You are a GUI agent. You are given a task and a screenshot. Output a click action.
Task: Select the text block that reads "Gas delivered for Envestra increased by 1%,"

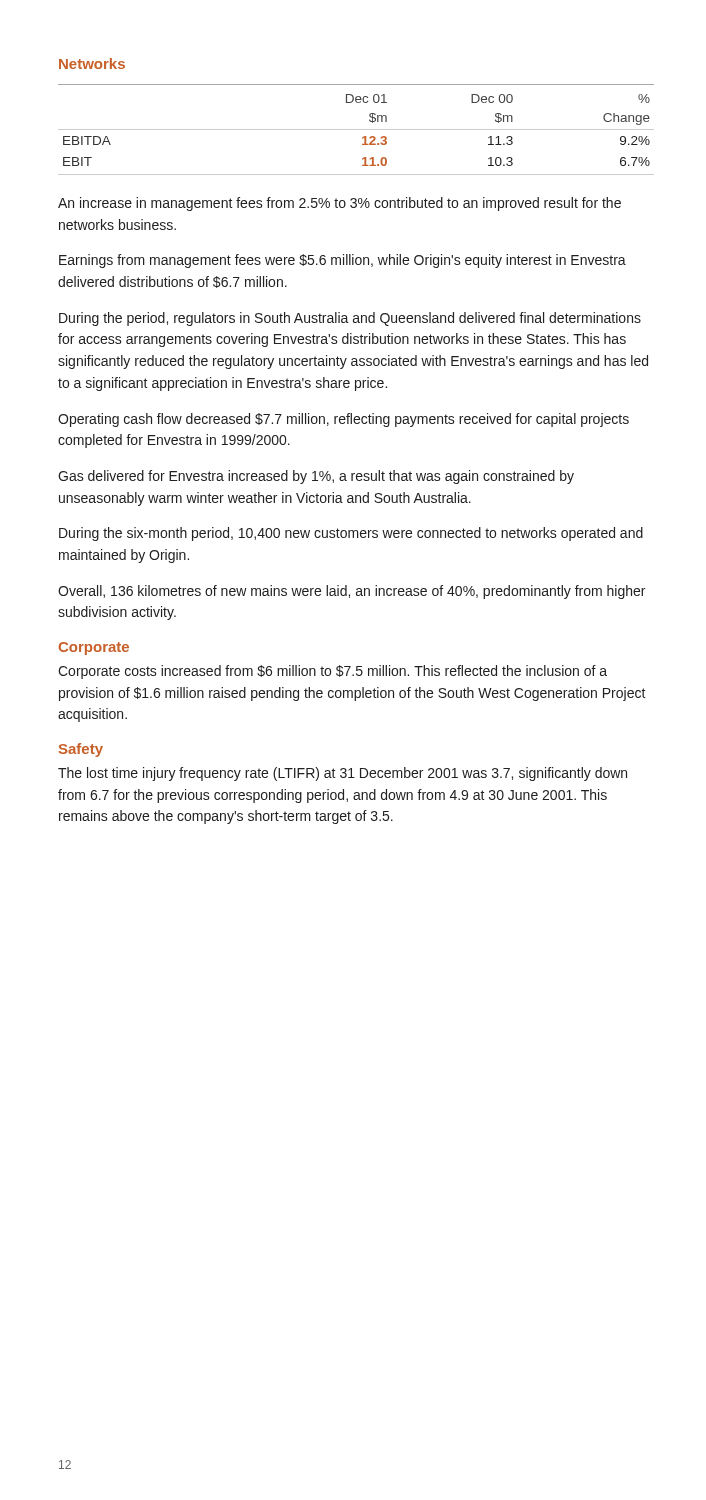coord(316,487)
